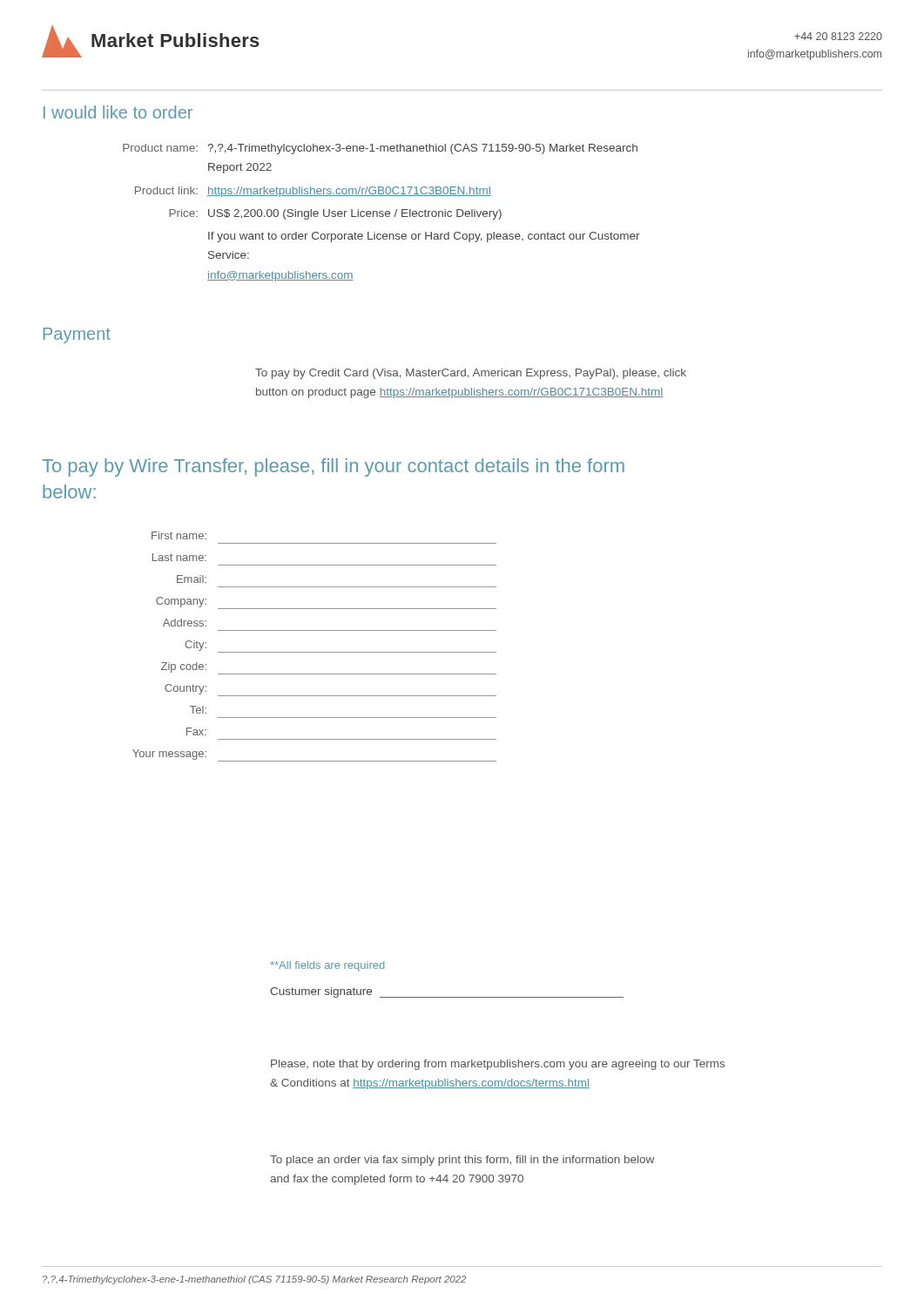Click where it says "Custumer signature"
Image resolution: width=924 pixels, height=1307 pixels.
(447, 991)
